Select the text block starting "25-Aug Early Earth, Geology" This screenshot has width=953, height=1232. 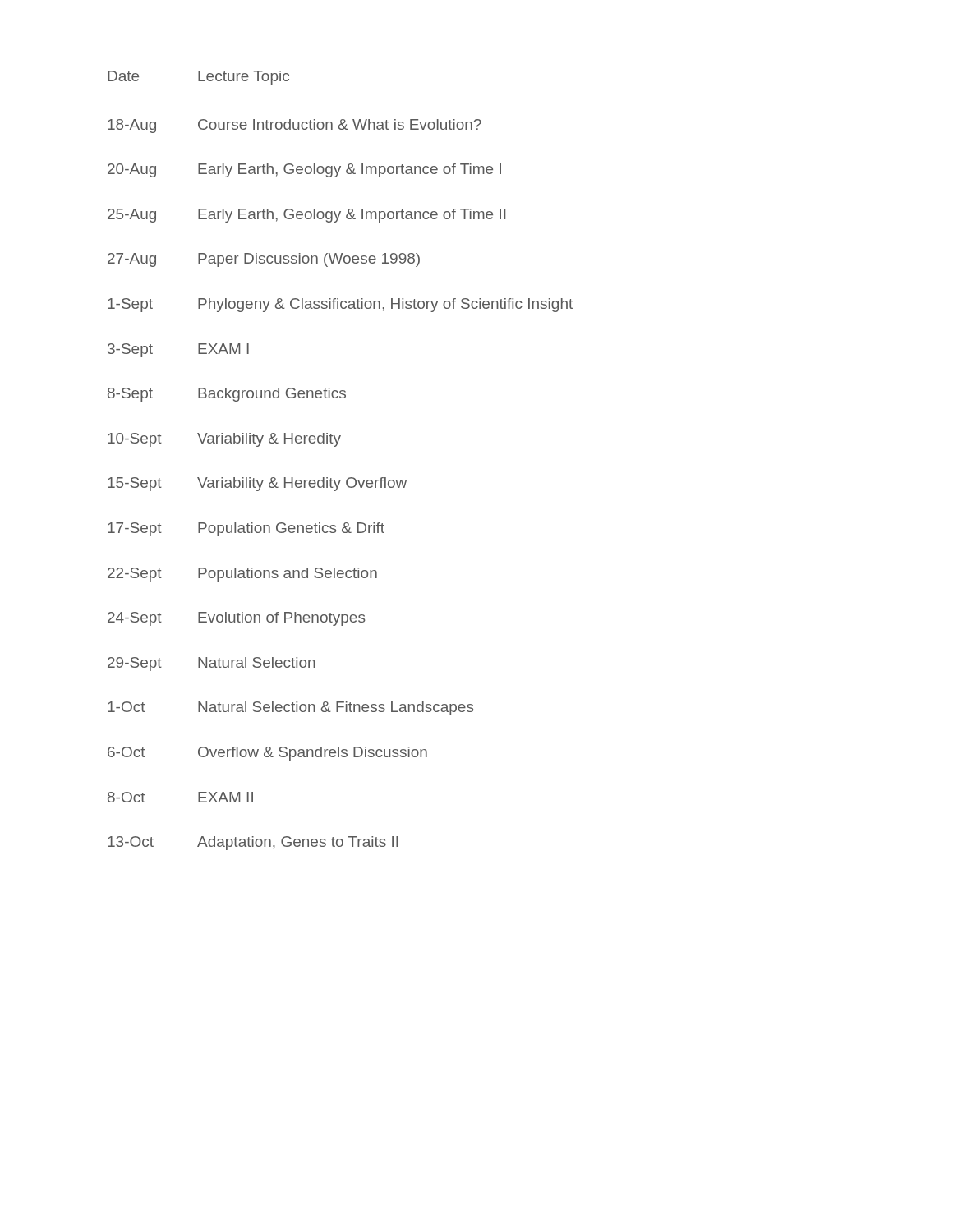(x=307, y=214)
